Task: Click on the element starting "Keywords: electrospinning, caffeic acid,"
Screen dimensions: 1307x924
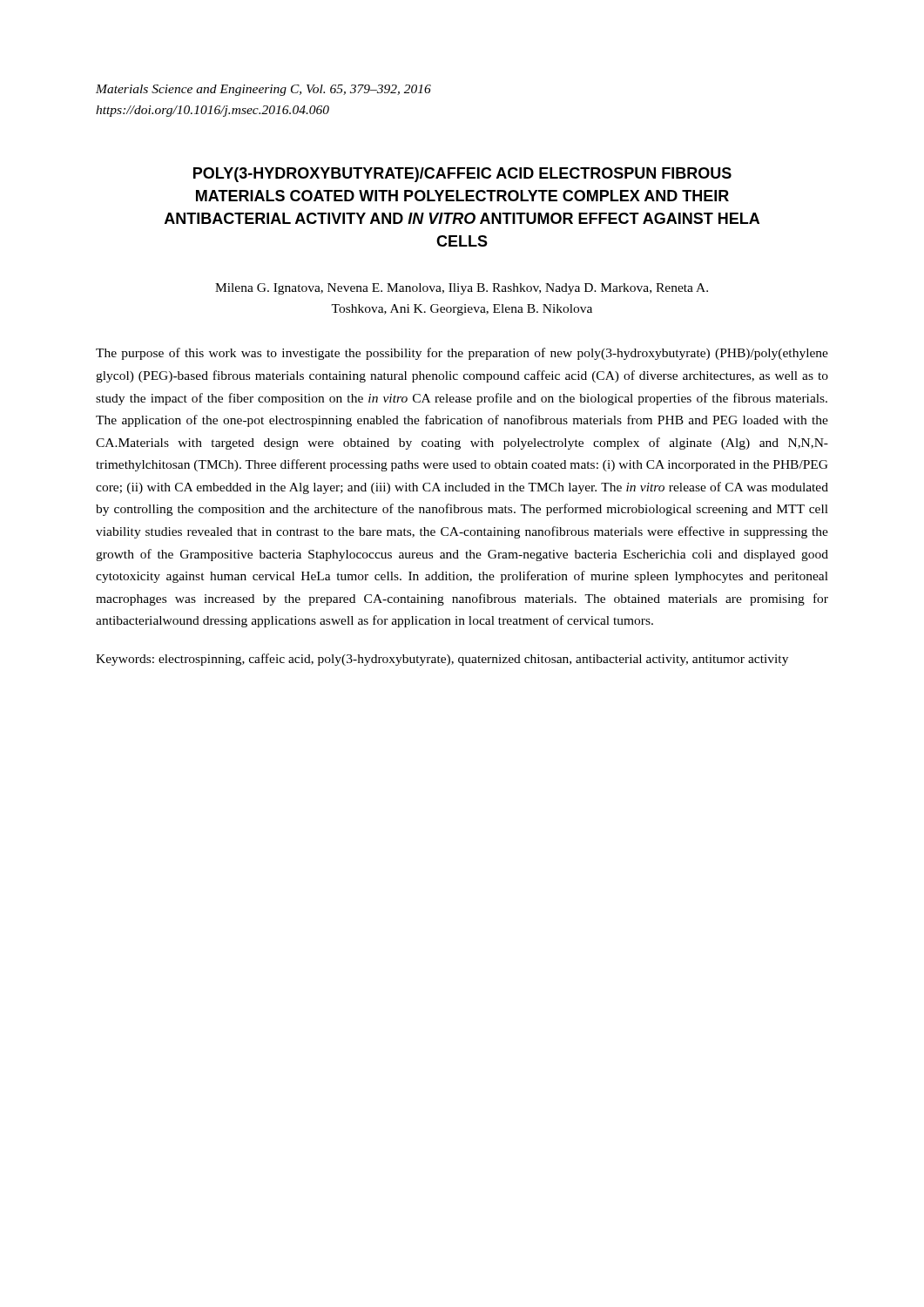Action: click(442, 658)
